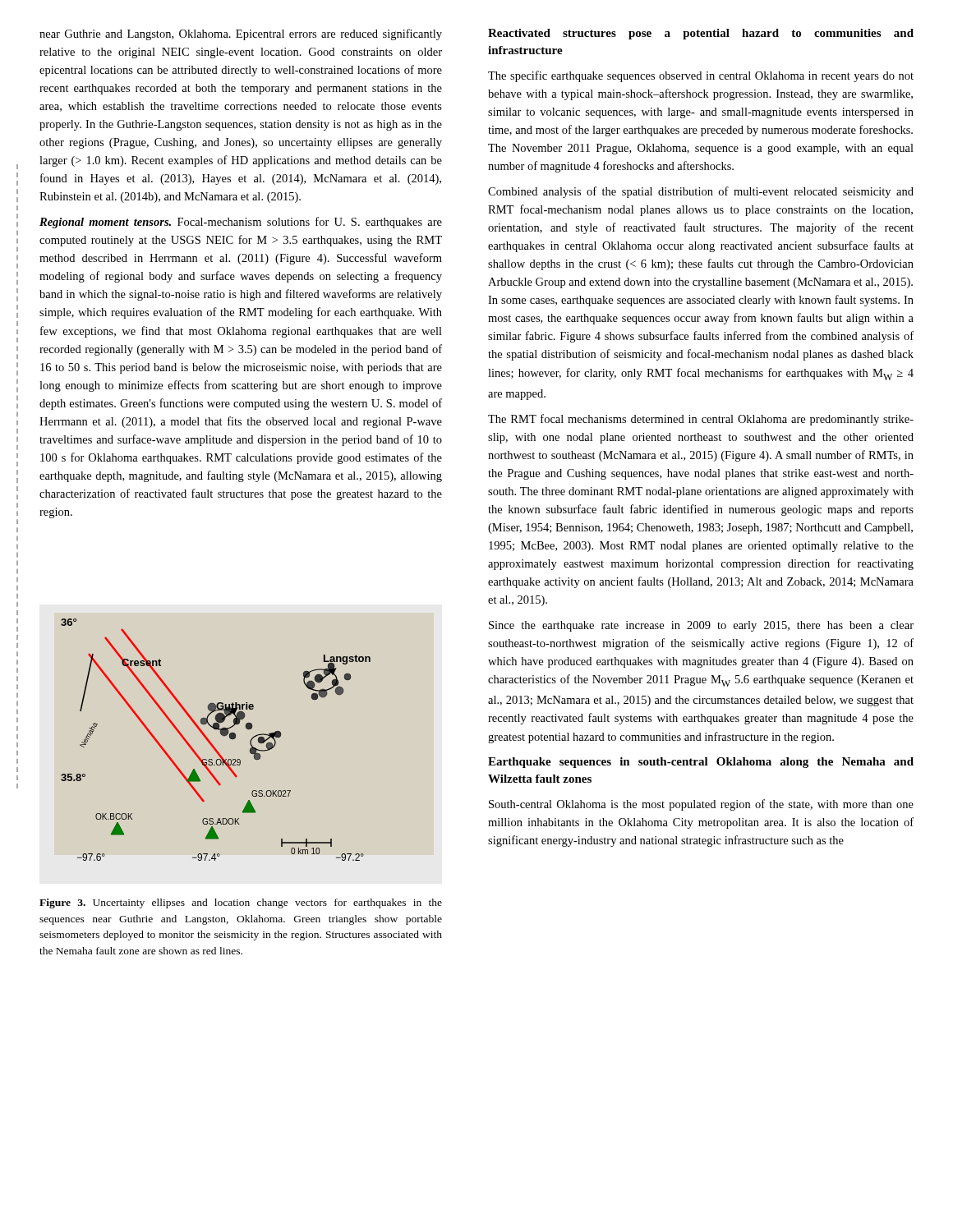Select the text block that says "The RMT focal mechanisms determined"
This screenshot has height=1232, width=953.
[701, 509]
